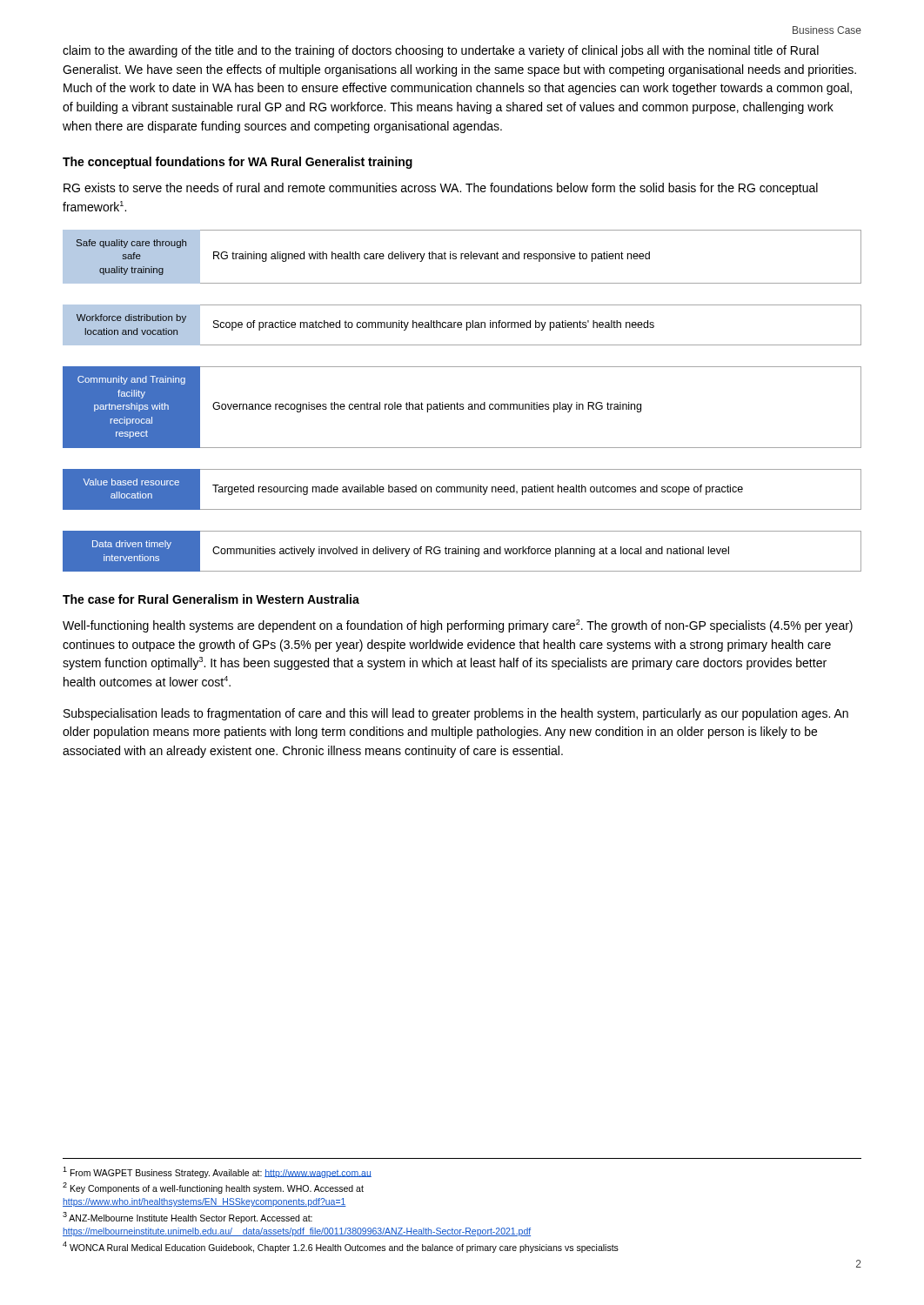Viewport: 924px width, 1305px height.
Task: Where is the passage that starts "Well-functioning health systems are"?
Action: pyautogui.click(x=462, y=655)
